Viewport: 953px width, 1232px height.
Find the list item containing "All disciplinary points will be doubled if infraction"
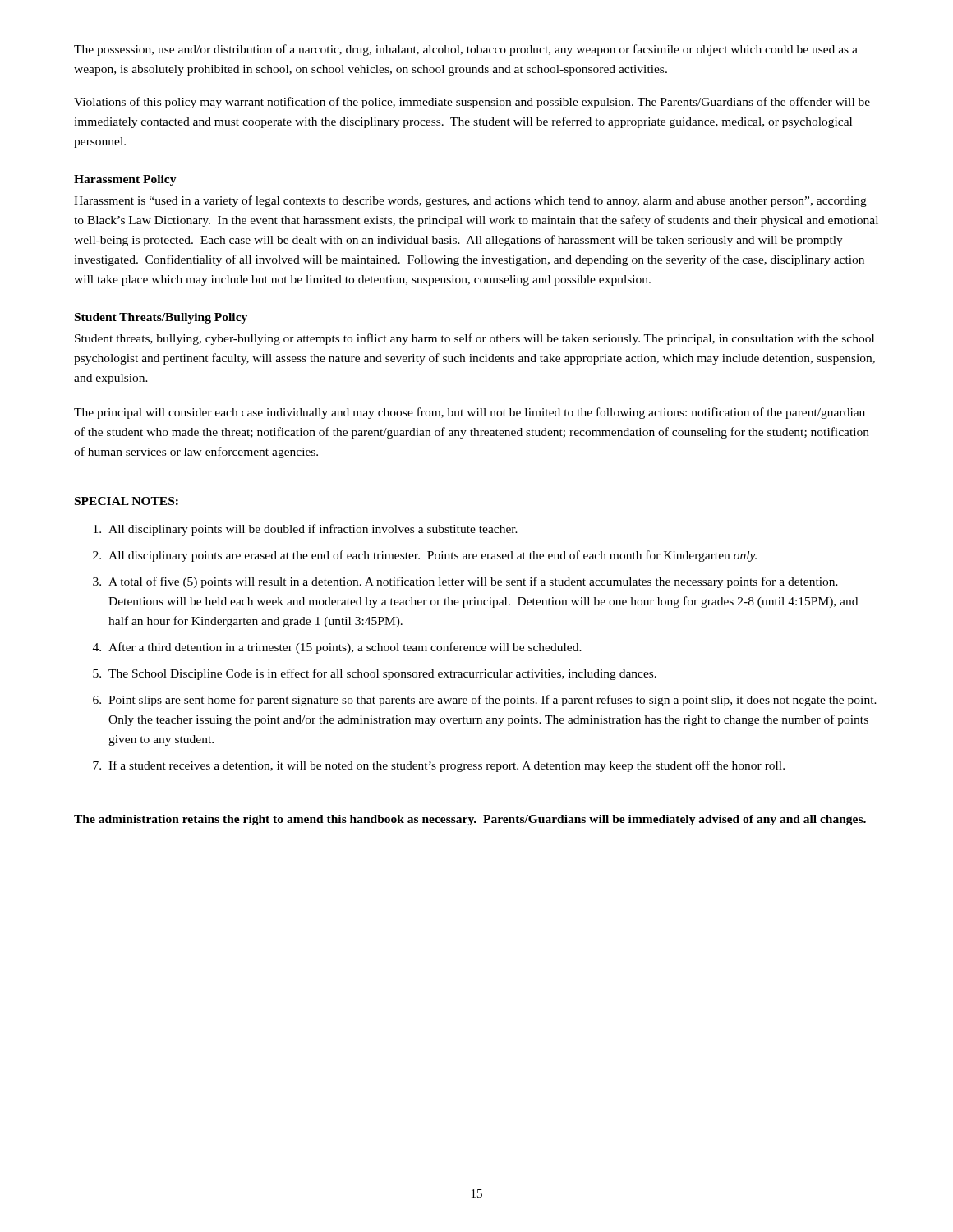pos(492,529)
